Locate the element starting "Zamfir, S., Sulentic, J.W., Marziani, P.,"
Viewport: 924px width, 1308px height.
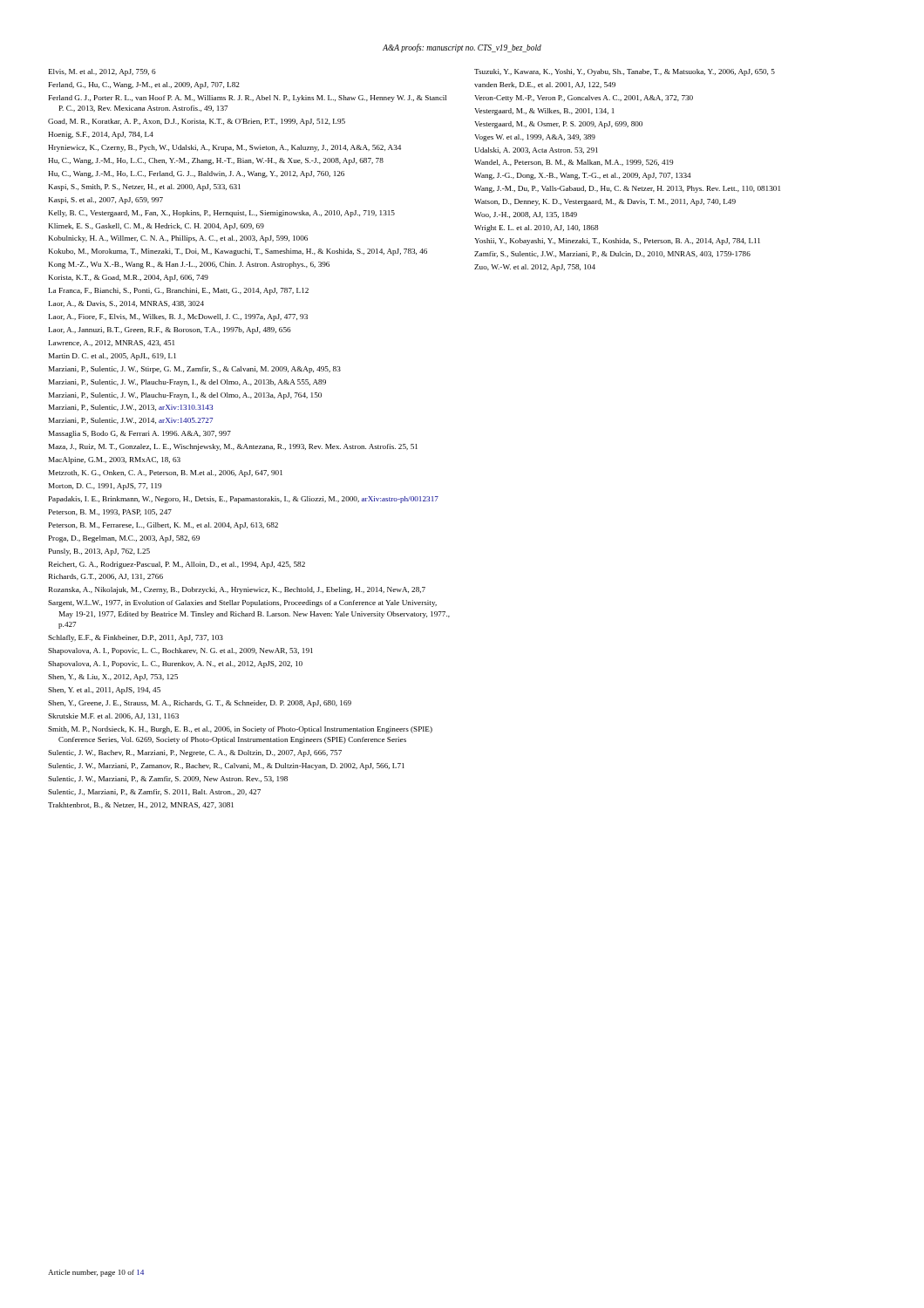tap(612, 254)
